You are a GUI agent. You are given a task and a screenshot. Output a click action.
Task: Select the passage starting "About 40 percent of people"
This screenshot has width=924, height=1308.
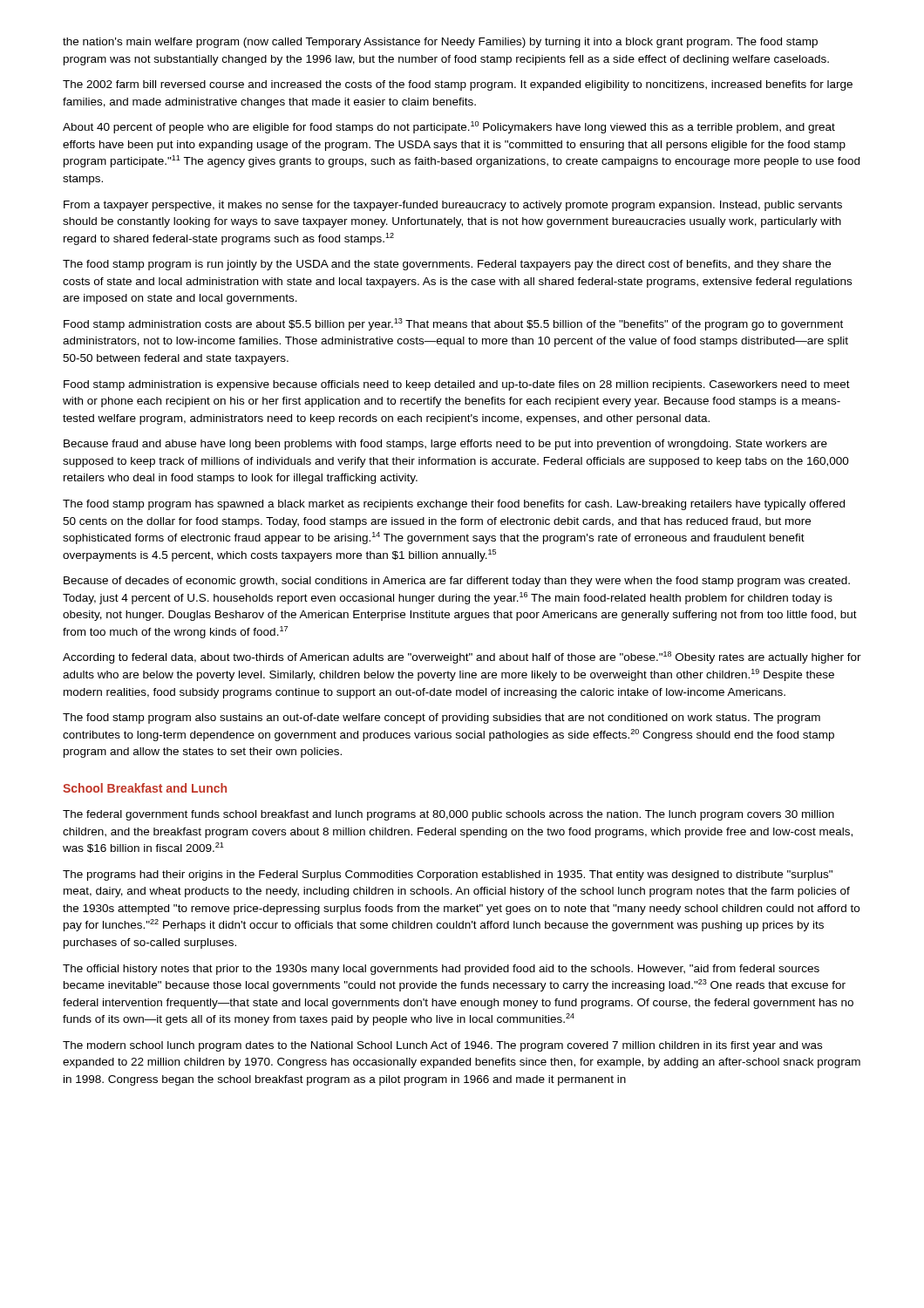pos(462,153)
